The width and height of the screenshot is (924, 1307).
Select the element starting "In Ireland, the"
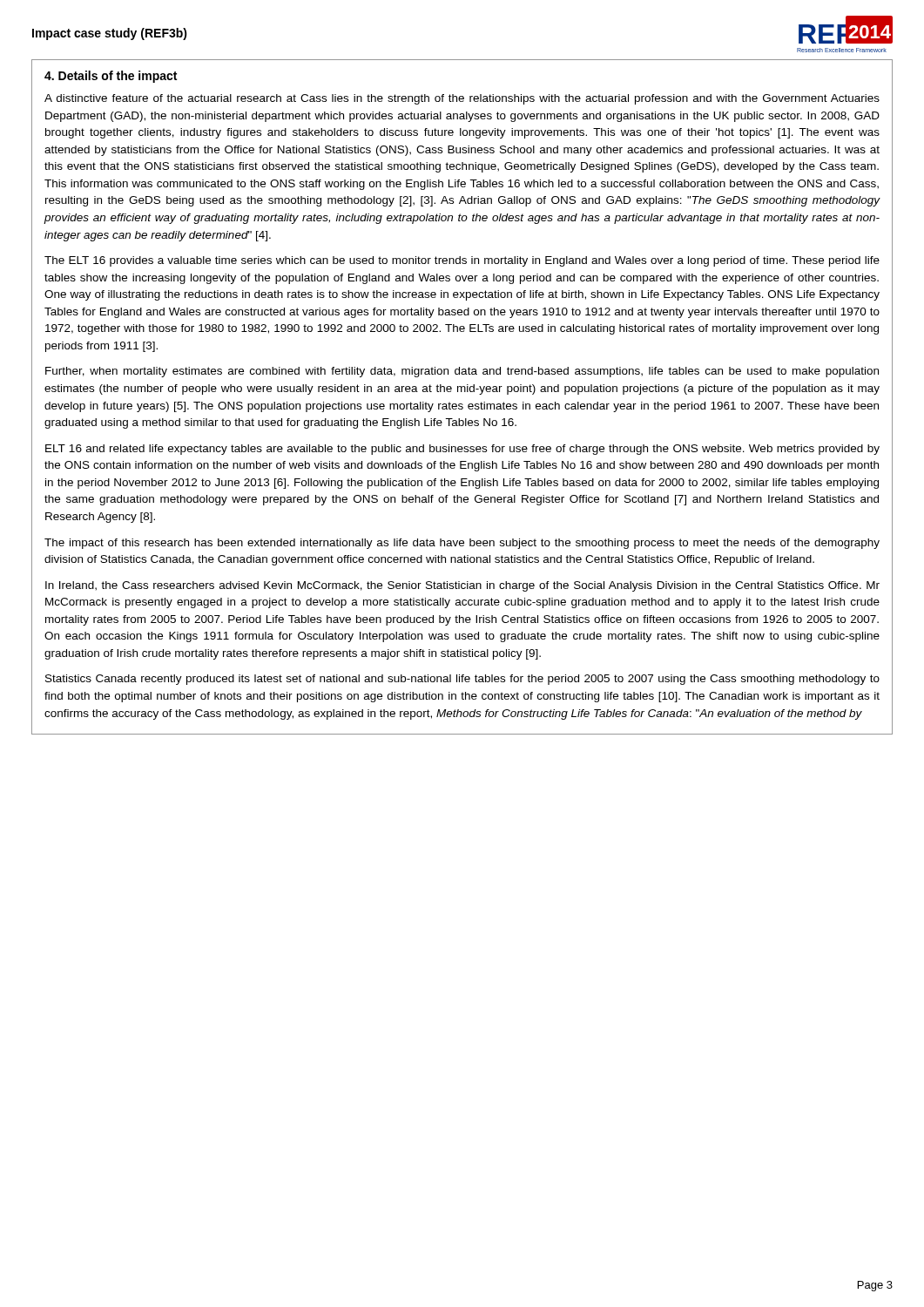(462, 619)
